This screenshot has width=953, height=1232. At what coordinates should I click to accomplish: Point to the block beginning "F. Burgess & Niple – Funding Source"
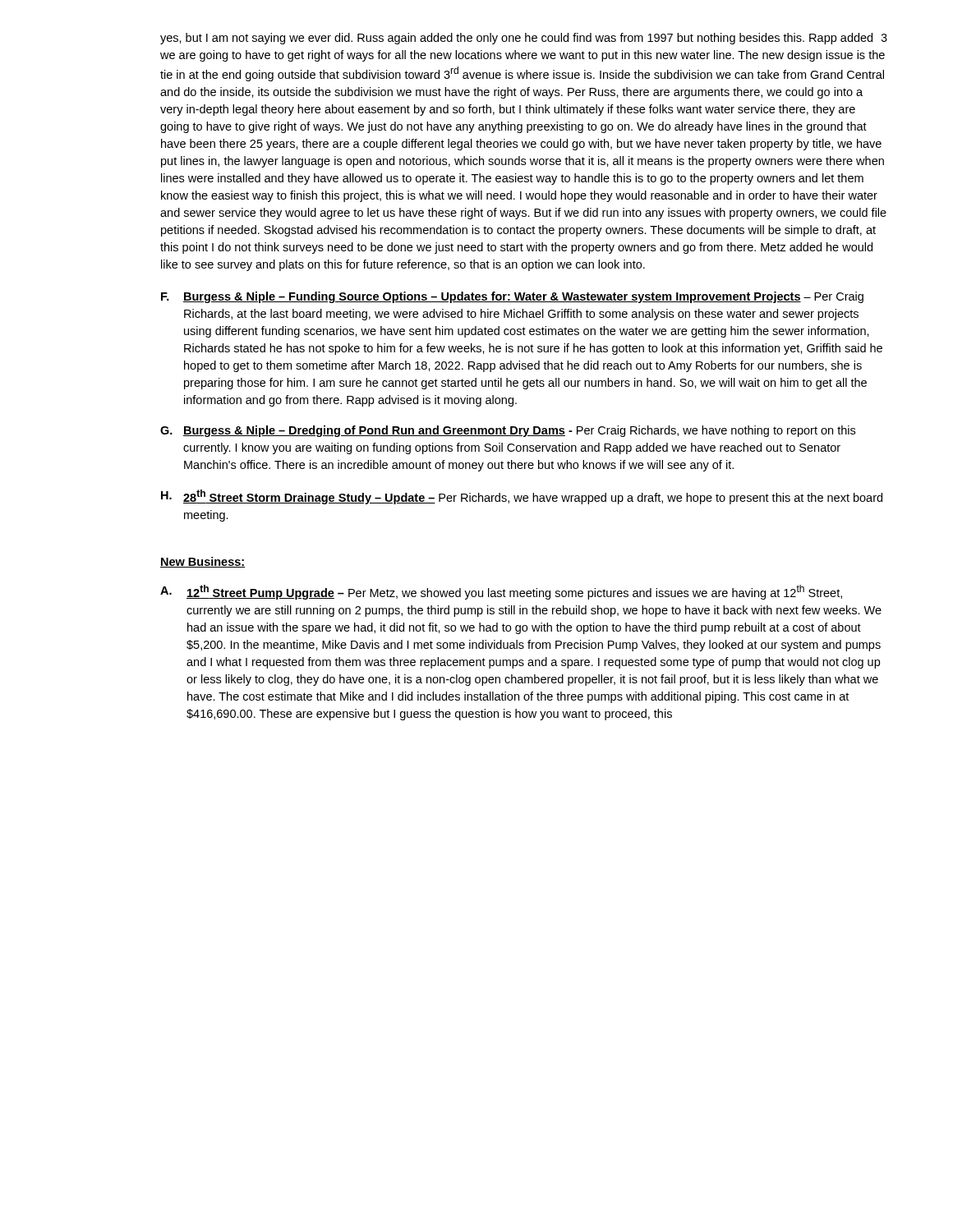(x=524, y=349)
